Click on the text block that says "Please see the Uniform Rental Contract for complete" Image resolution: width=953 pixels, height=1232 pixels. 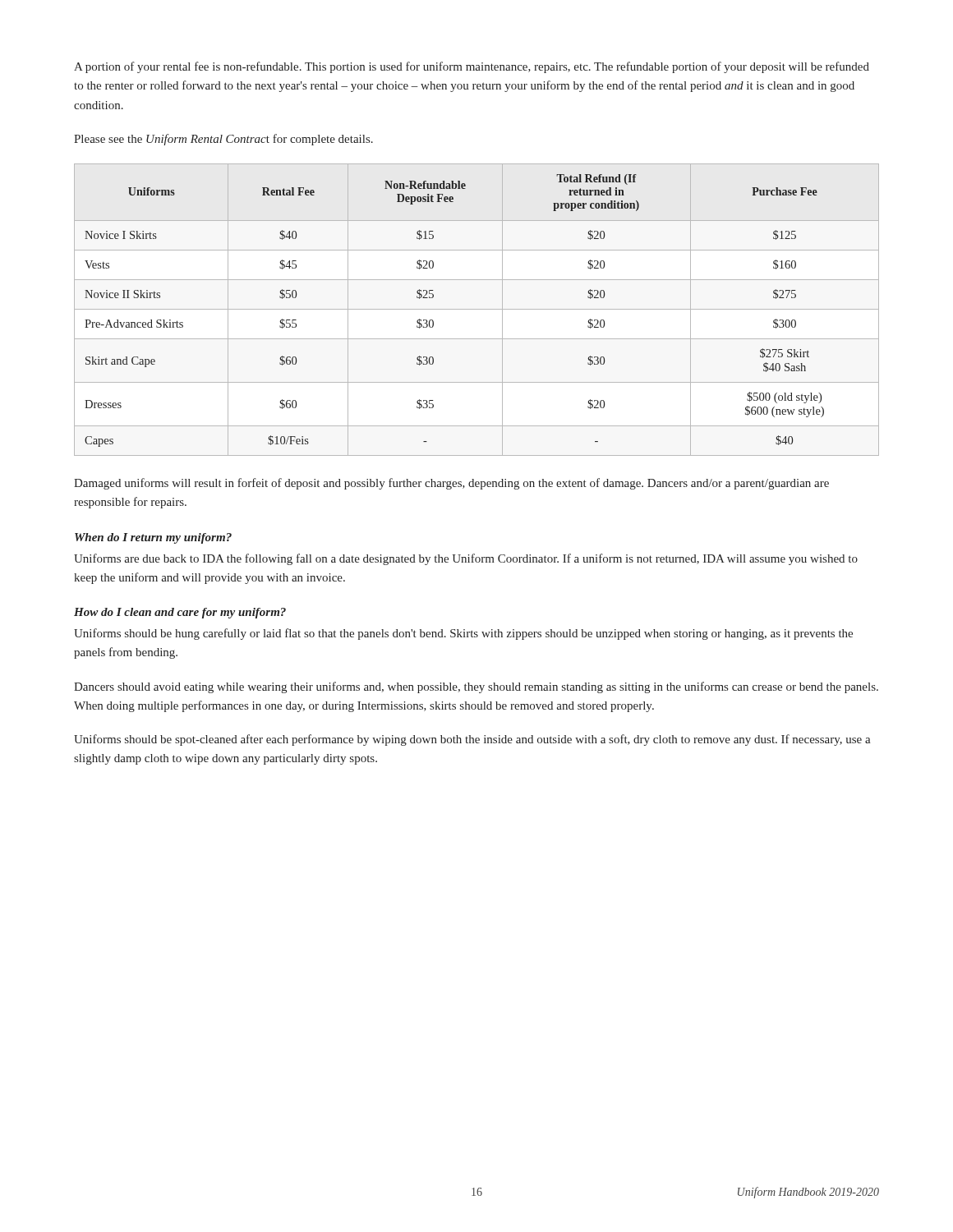point(224,139)
